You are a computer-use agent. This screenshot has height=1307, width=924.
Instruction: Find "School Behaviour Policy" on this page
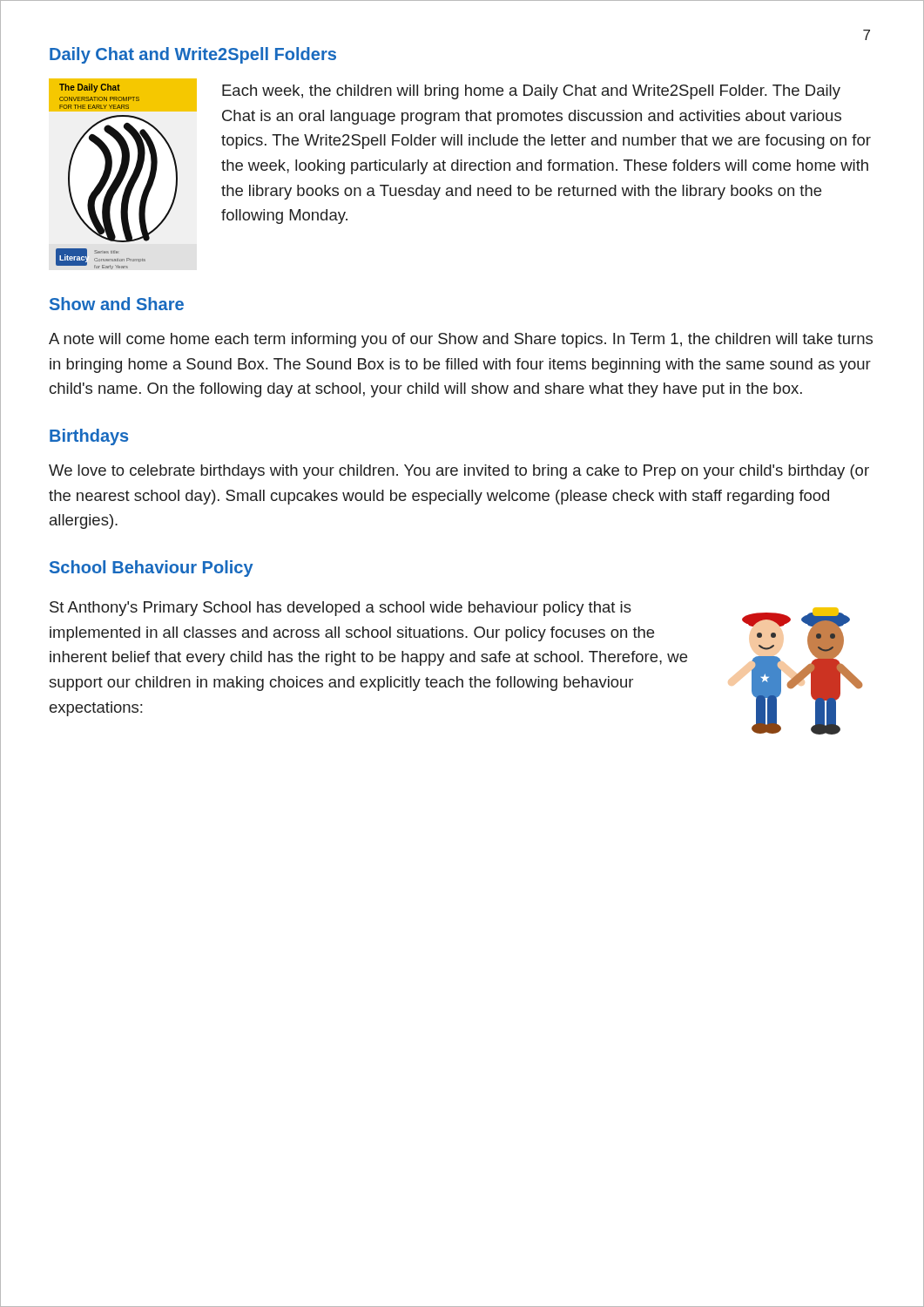(151, 567)
